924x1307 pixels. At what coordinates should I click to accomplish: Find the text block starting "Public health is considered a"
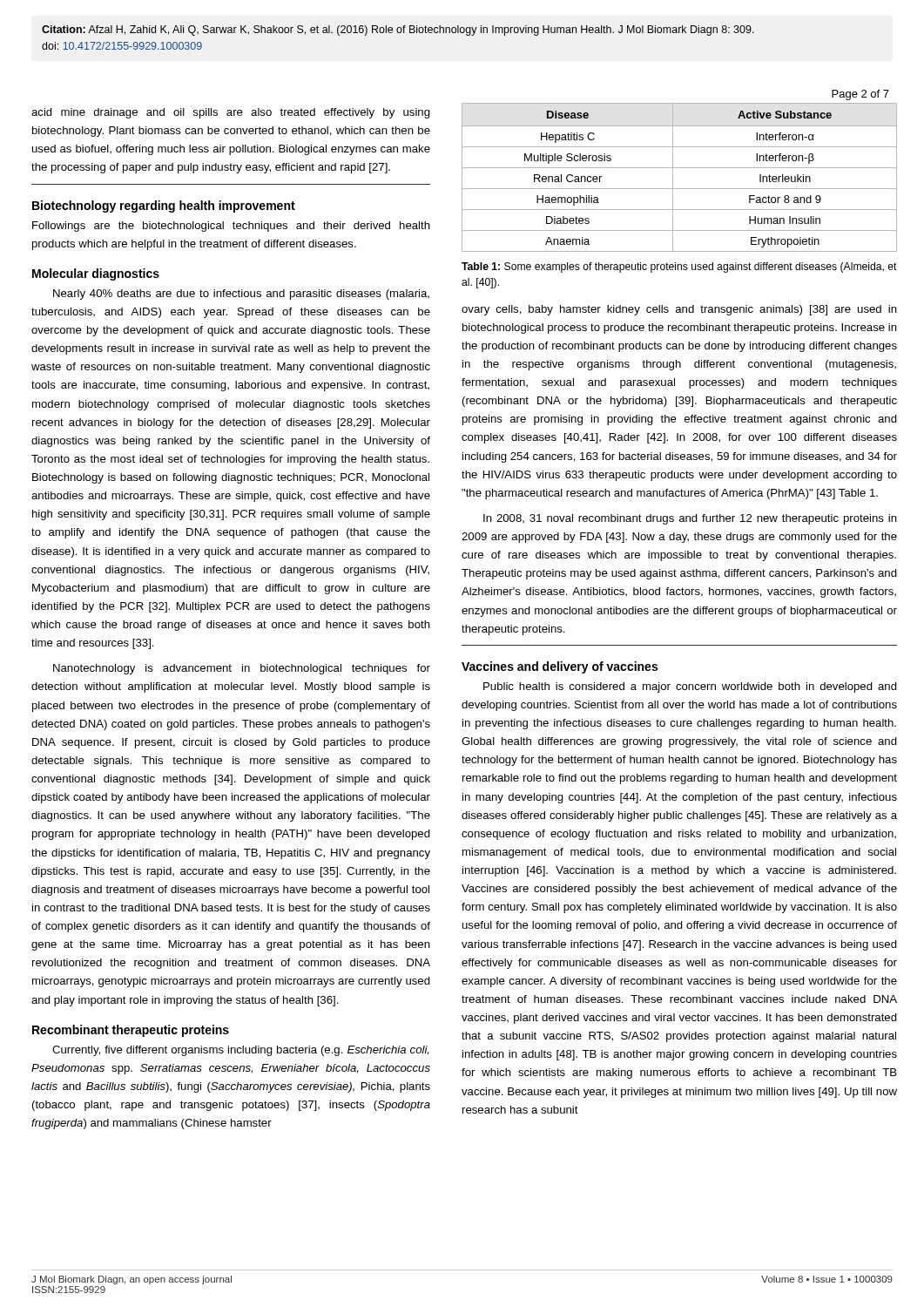coord(679,898)
